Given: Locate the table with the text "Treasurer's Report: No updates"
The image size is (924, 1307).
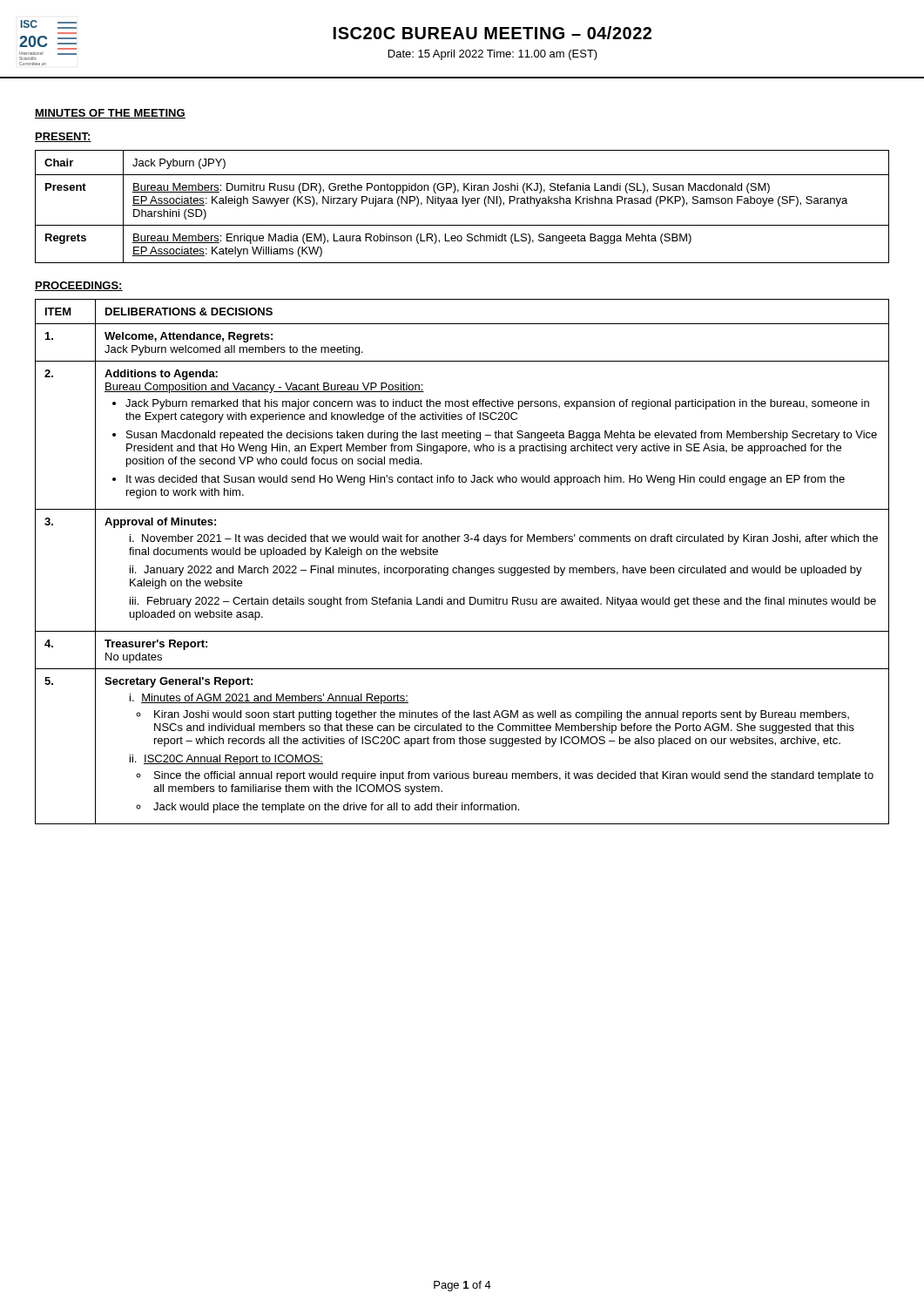Looking at the screenshot, I should point(462,562).
